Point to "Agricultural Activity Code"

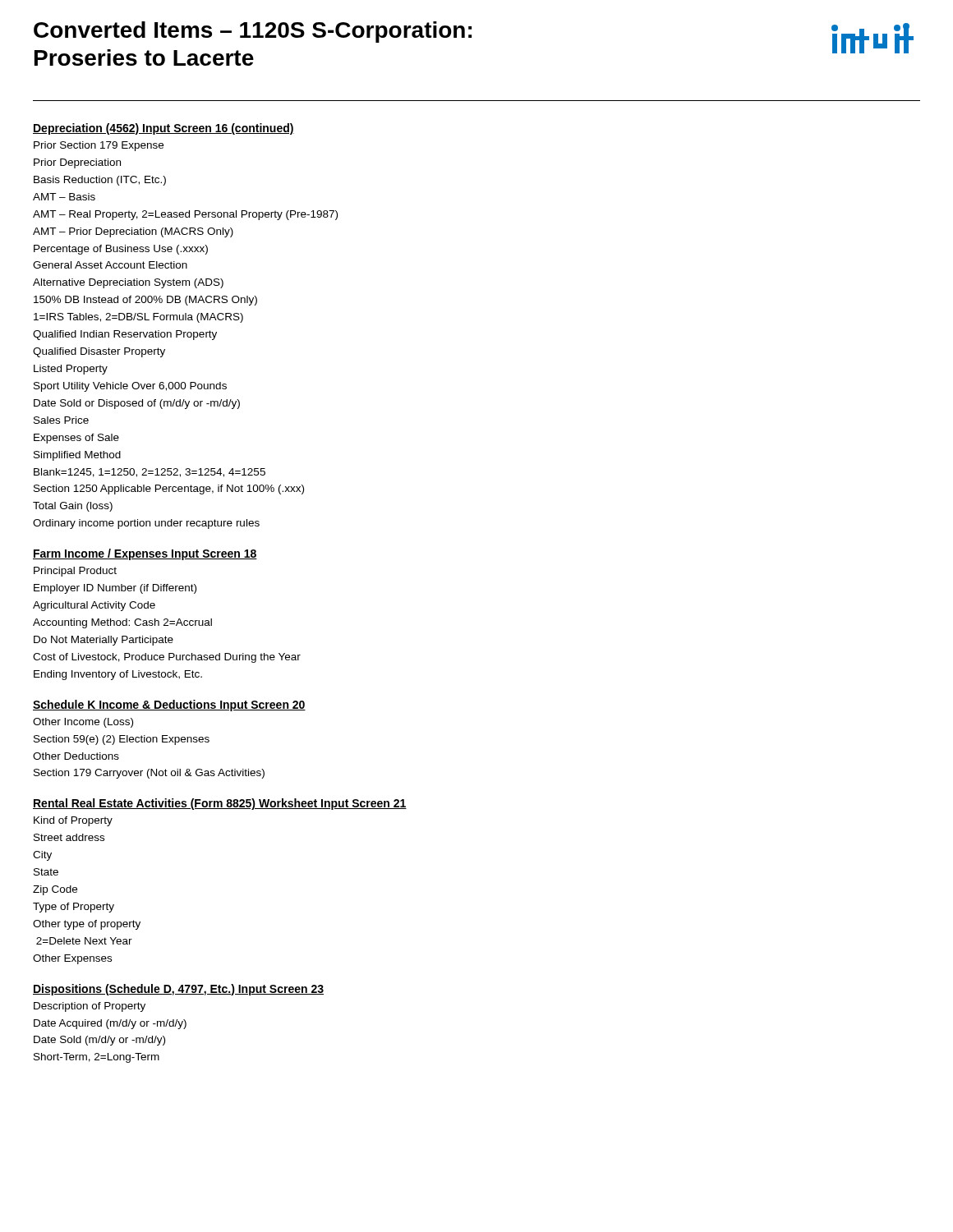click(x=94, y=605)
